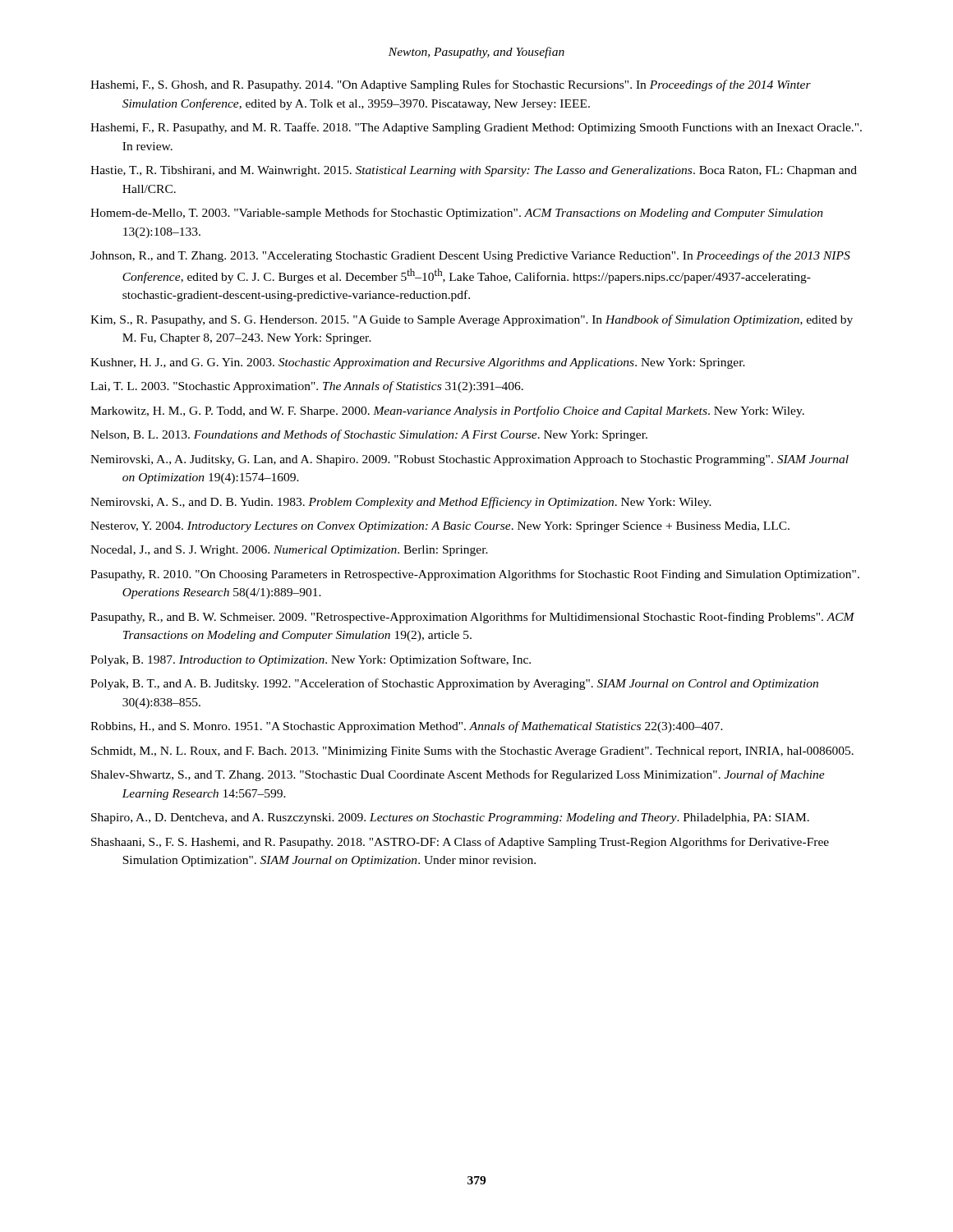Point to the block beginning "Markowitz, H. M., G. P. Todd, and W."
Viewport: 953px width, 1232px height.
click(x=448, y=410)
